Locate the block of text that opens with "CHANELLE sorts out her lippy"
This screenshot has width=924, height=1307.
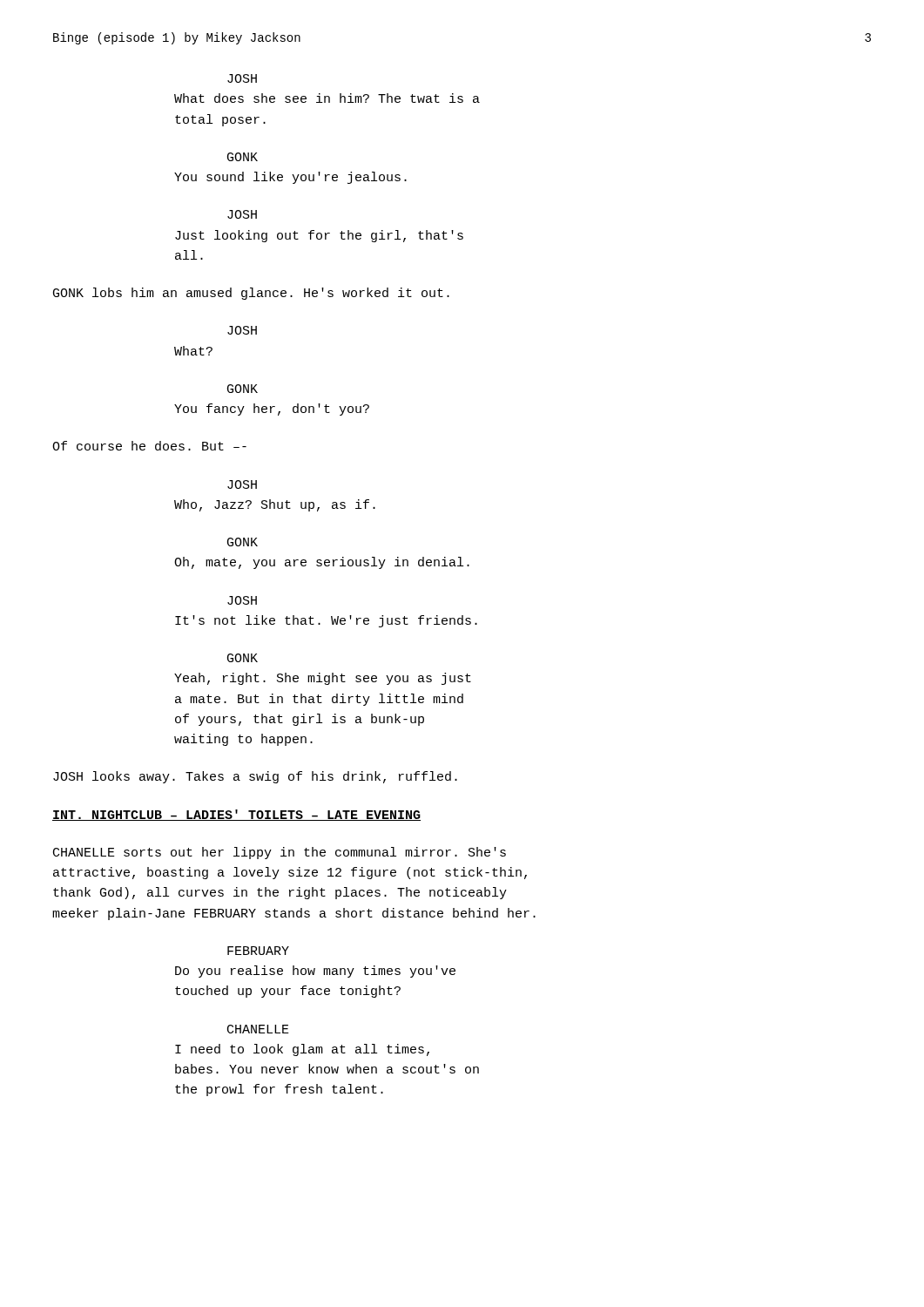point(462,884)
